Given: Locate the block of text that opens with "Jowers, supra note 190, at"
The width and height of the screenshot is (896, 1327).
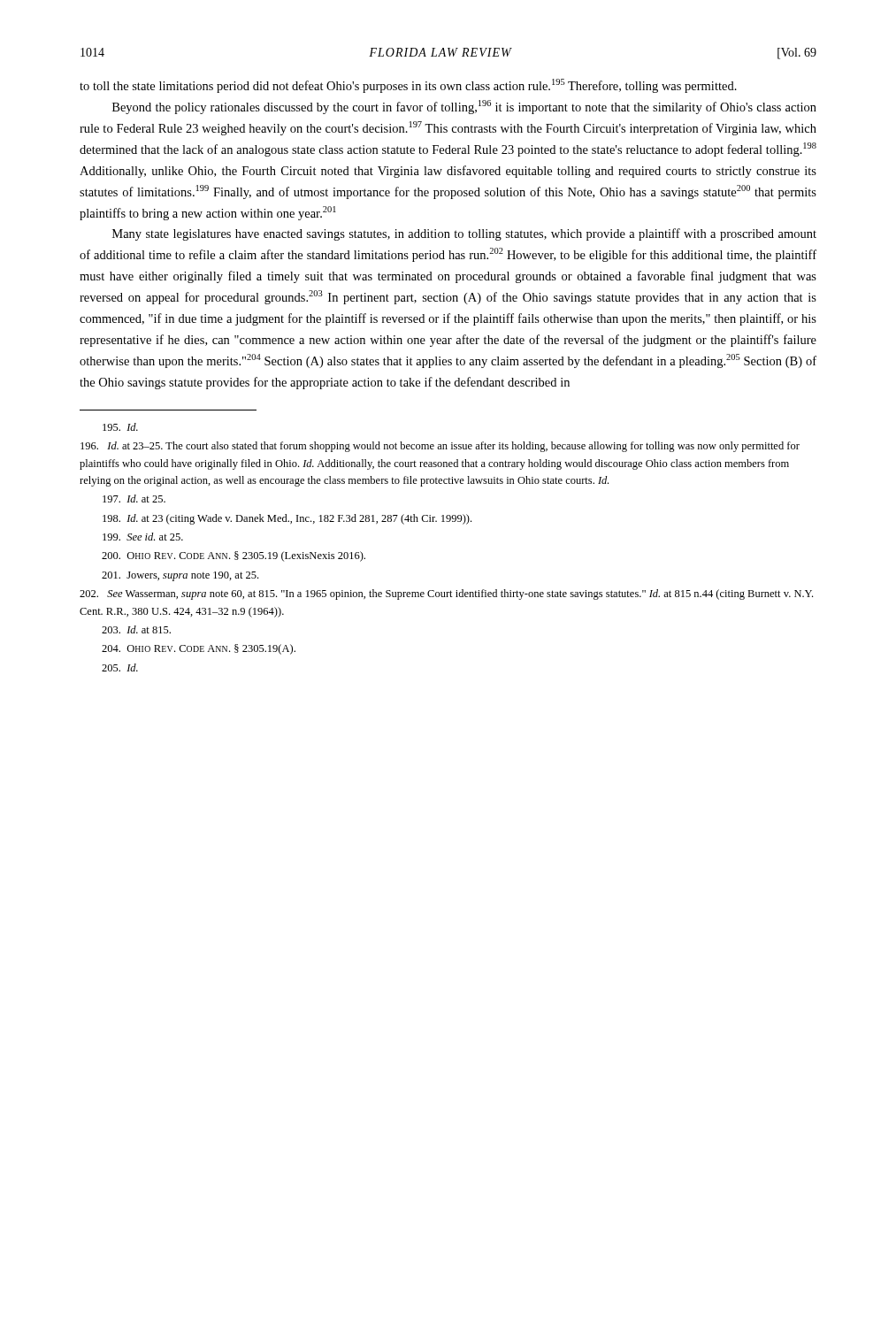Looking at the screenshot, I should coord(180,575).
